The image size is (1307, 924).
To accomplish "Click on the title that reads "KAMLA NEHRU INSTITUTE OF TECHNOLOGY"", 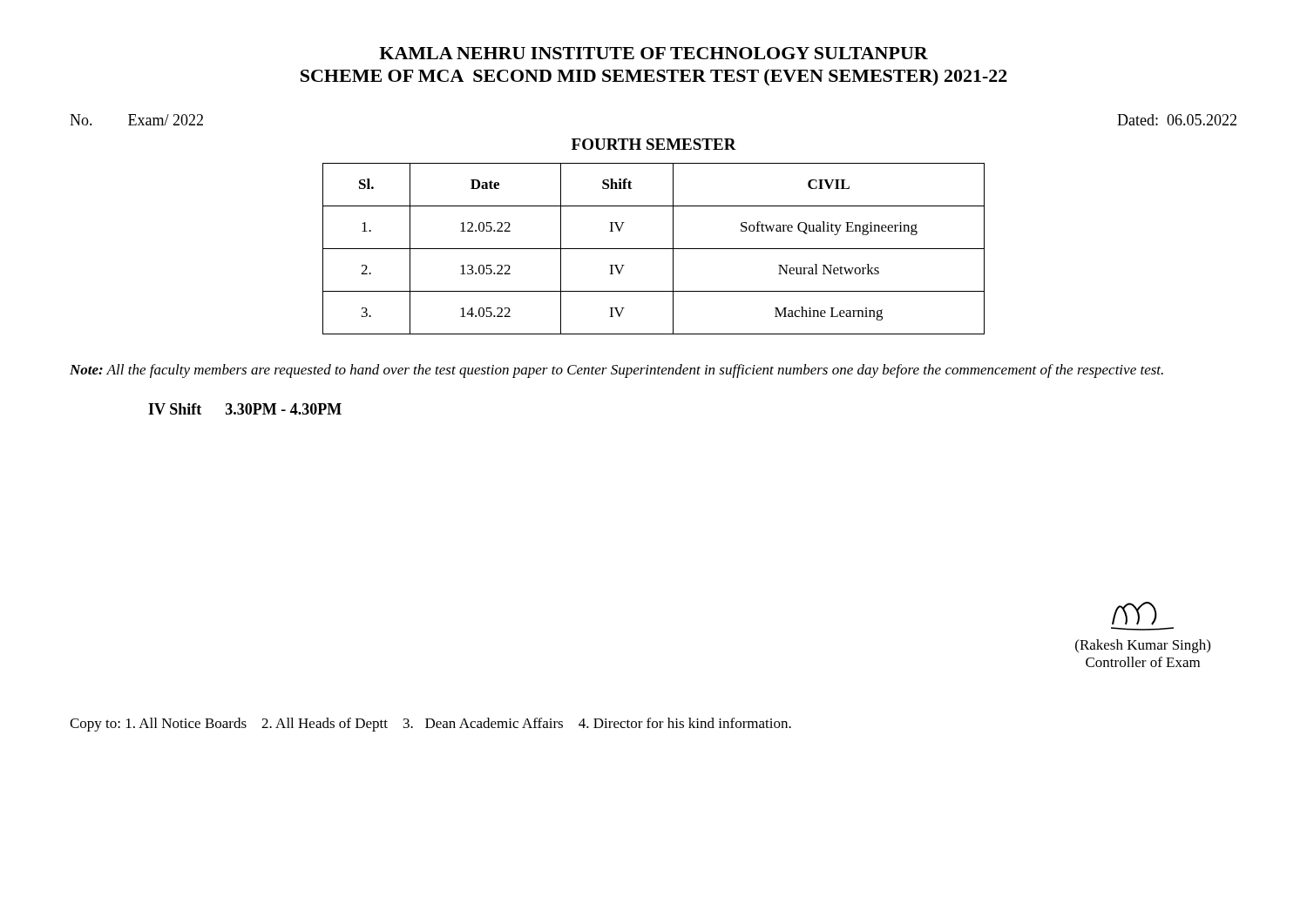I will [654, 64].
